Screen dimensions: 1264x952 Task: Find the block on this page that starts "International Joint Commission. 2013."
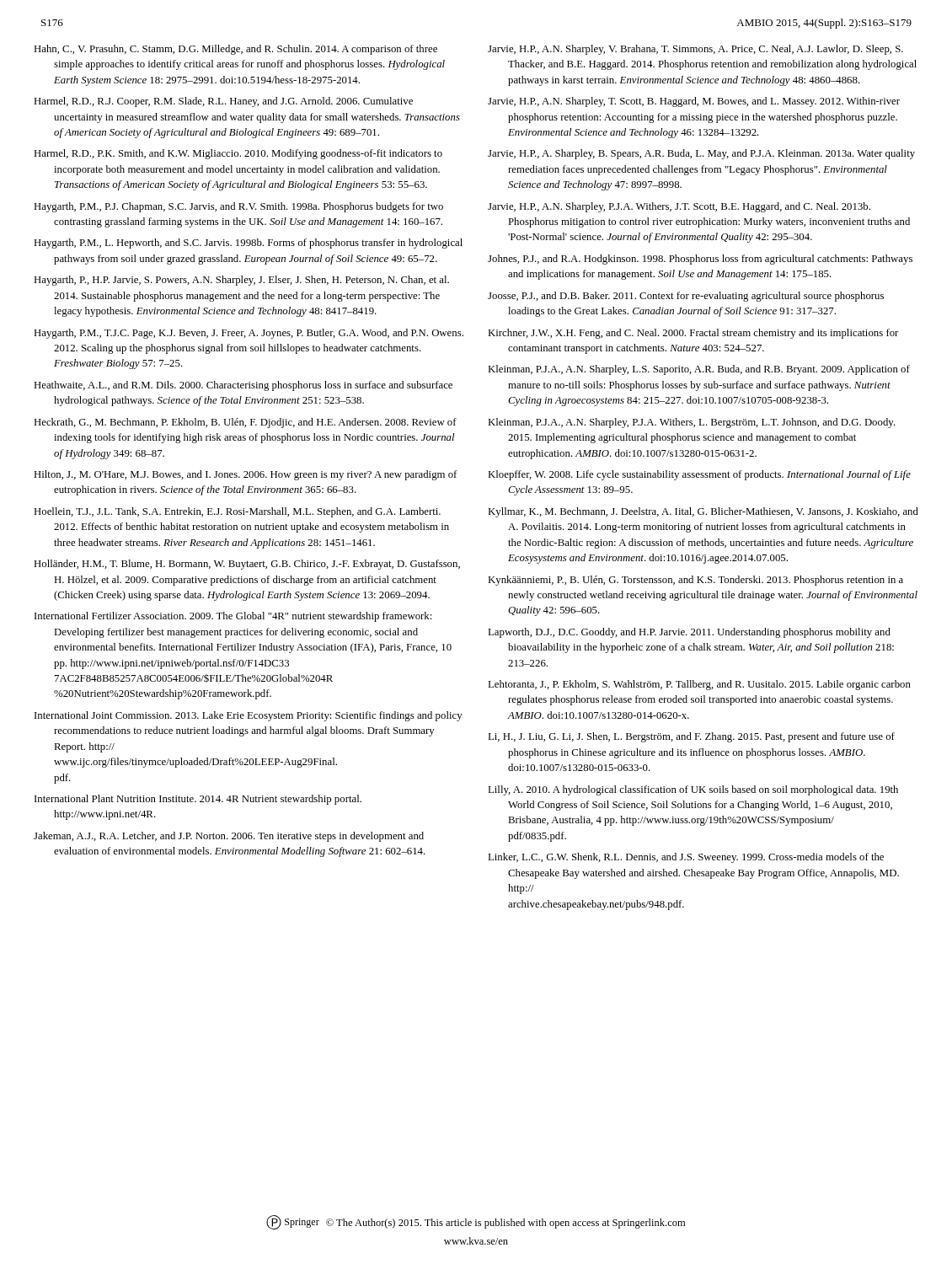(x=248, y=746)
